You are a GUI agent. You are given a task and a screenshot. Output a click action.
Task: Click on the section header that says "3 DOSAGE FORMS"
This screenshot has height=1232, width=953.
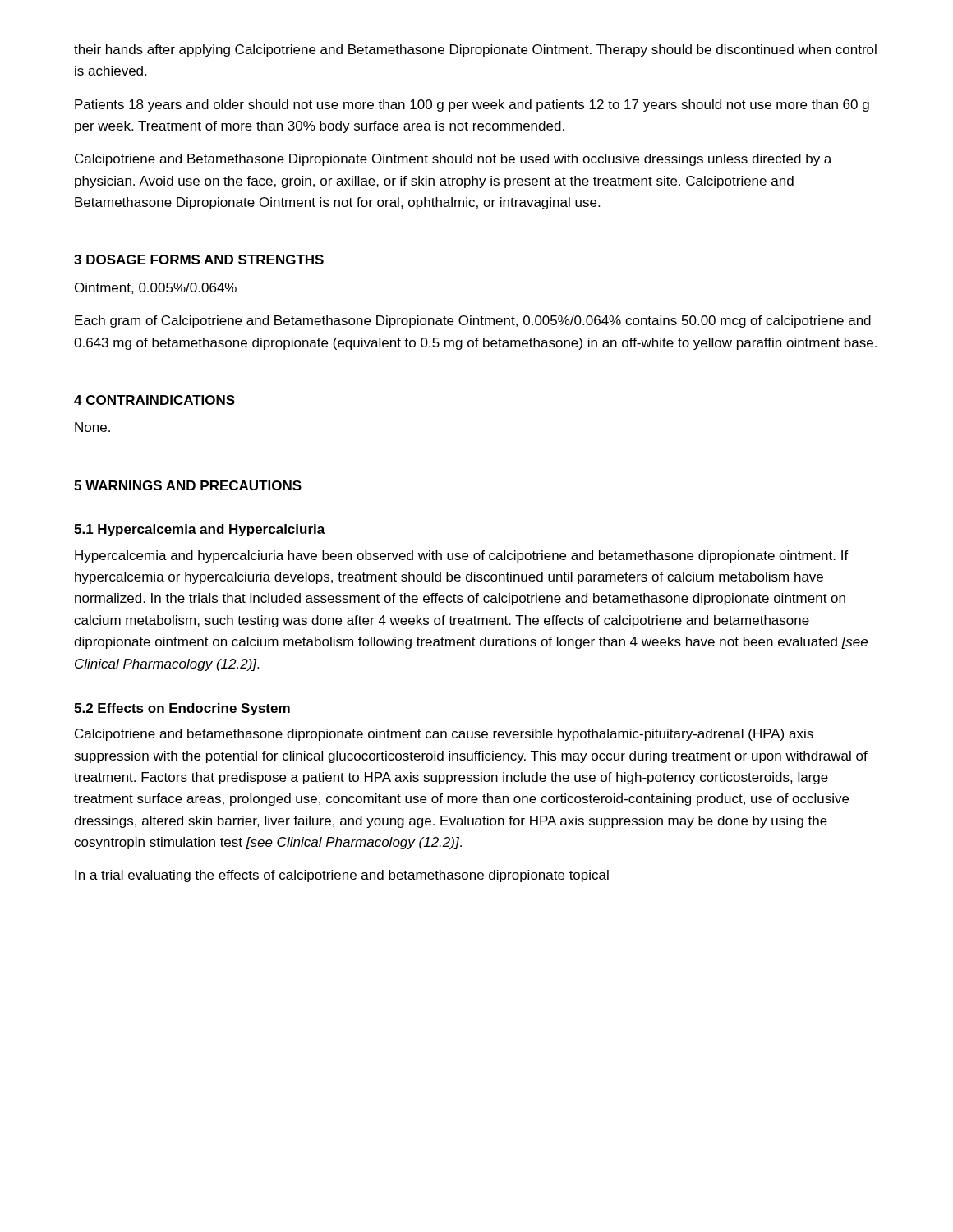[199, 260]
